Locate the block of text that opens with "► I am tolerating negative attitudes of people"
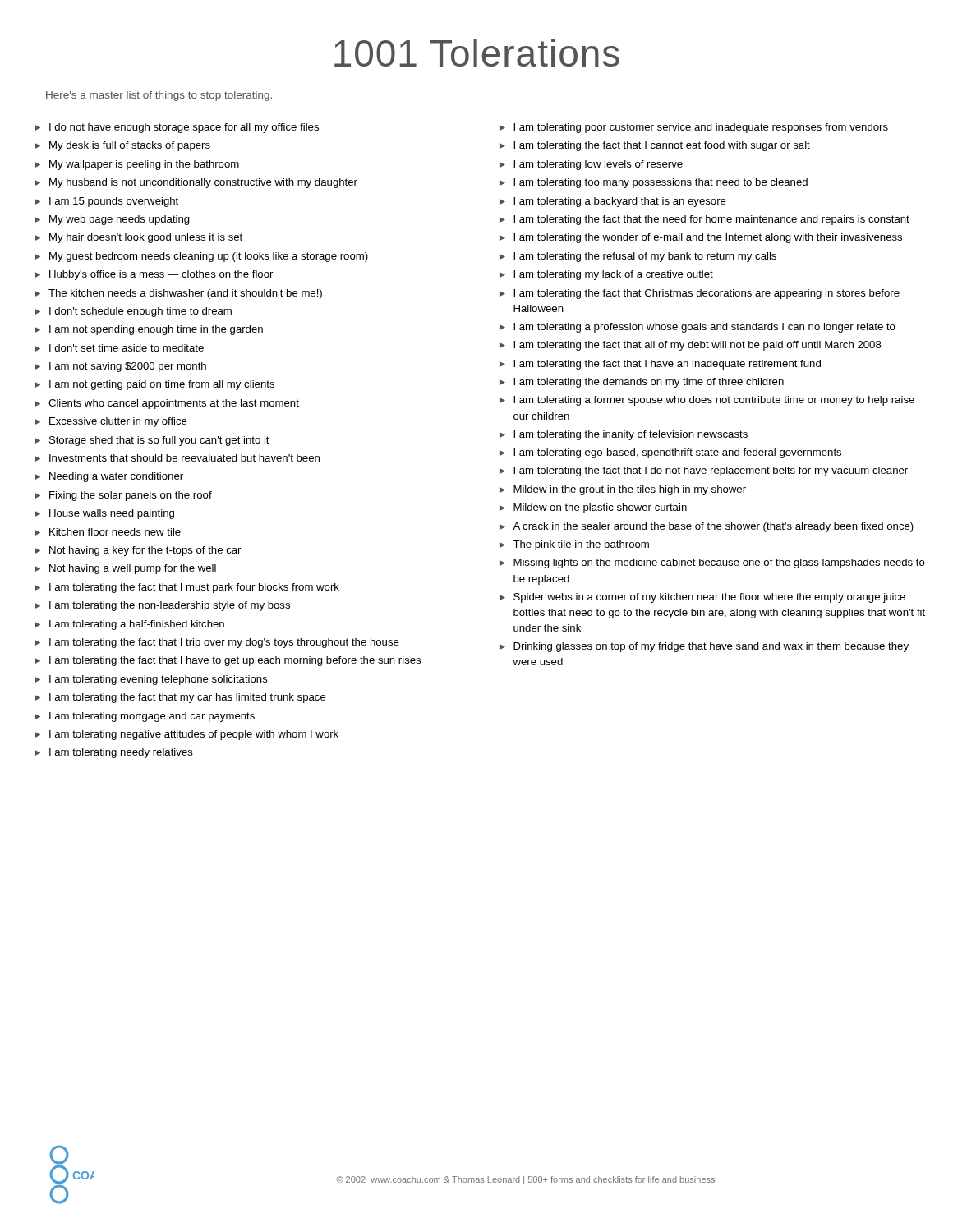The width and height of the screenshot is (953, 1232). pyautogui.click(x=248, y=734)
